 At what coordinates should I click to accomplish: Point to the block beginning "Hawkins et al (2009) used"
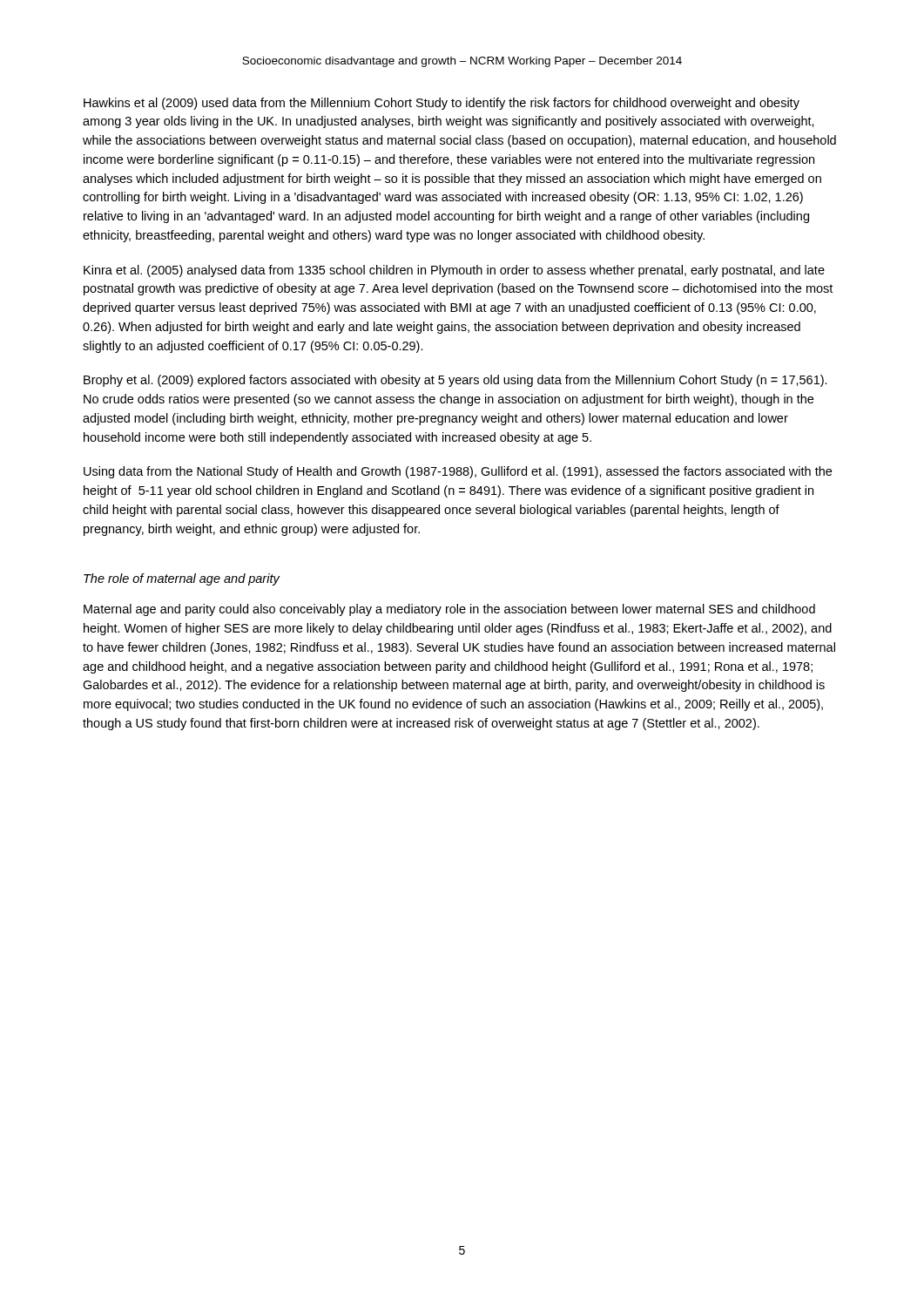(x=460, y=169)
